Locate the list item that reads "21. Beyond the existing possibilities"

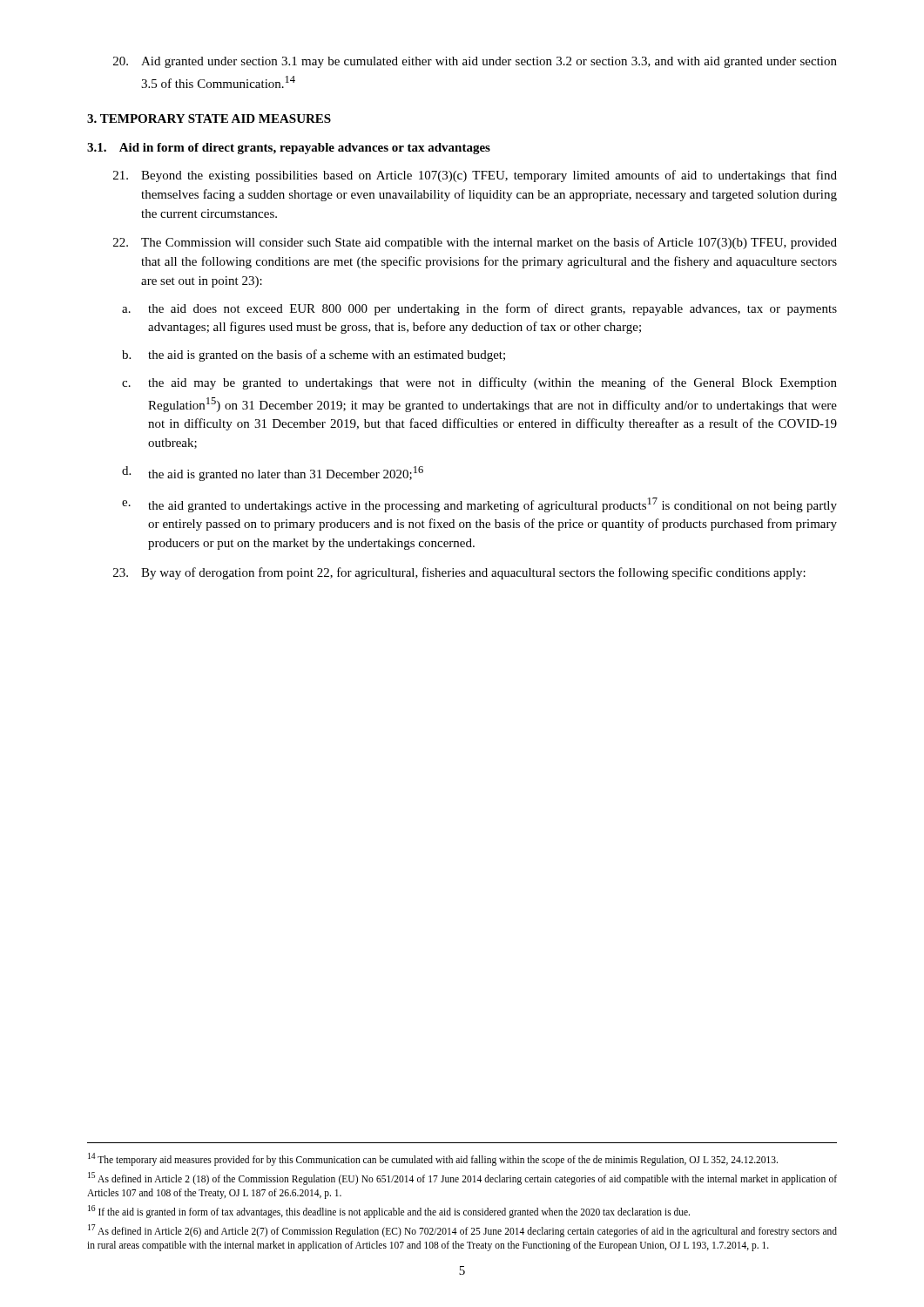click(462, 195)
